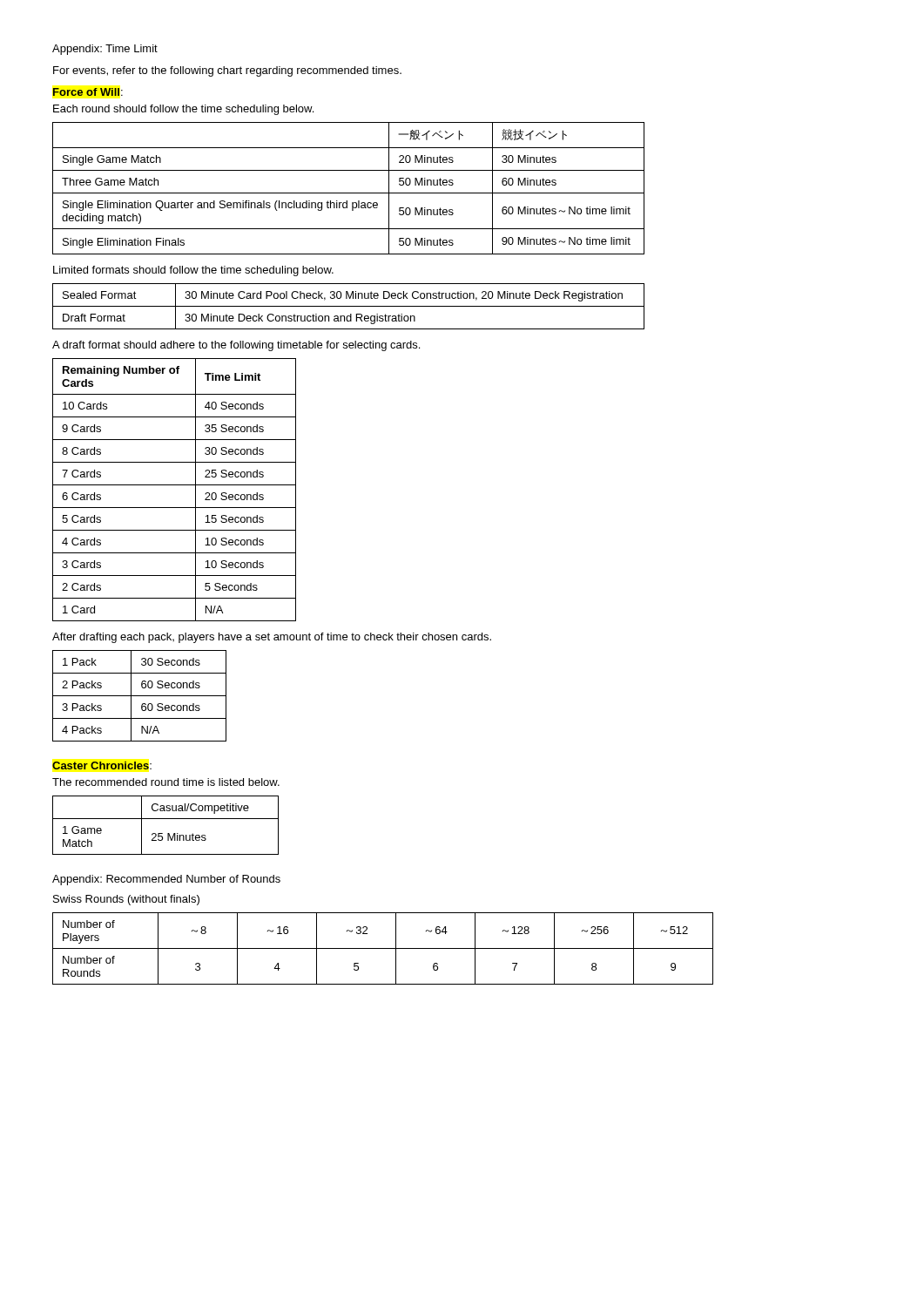Click the passage that begins "The recommended round time is listed"
The image size is (924, 1307).
click(166, 782)
